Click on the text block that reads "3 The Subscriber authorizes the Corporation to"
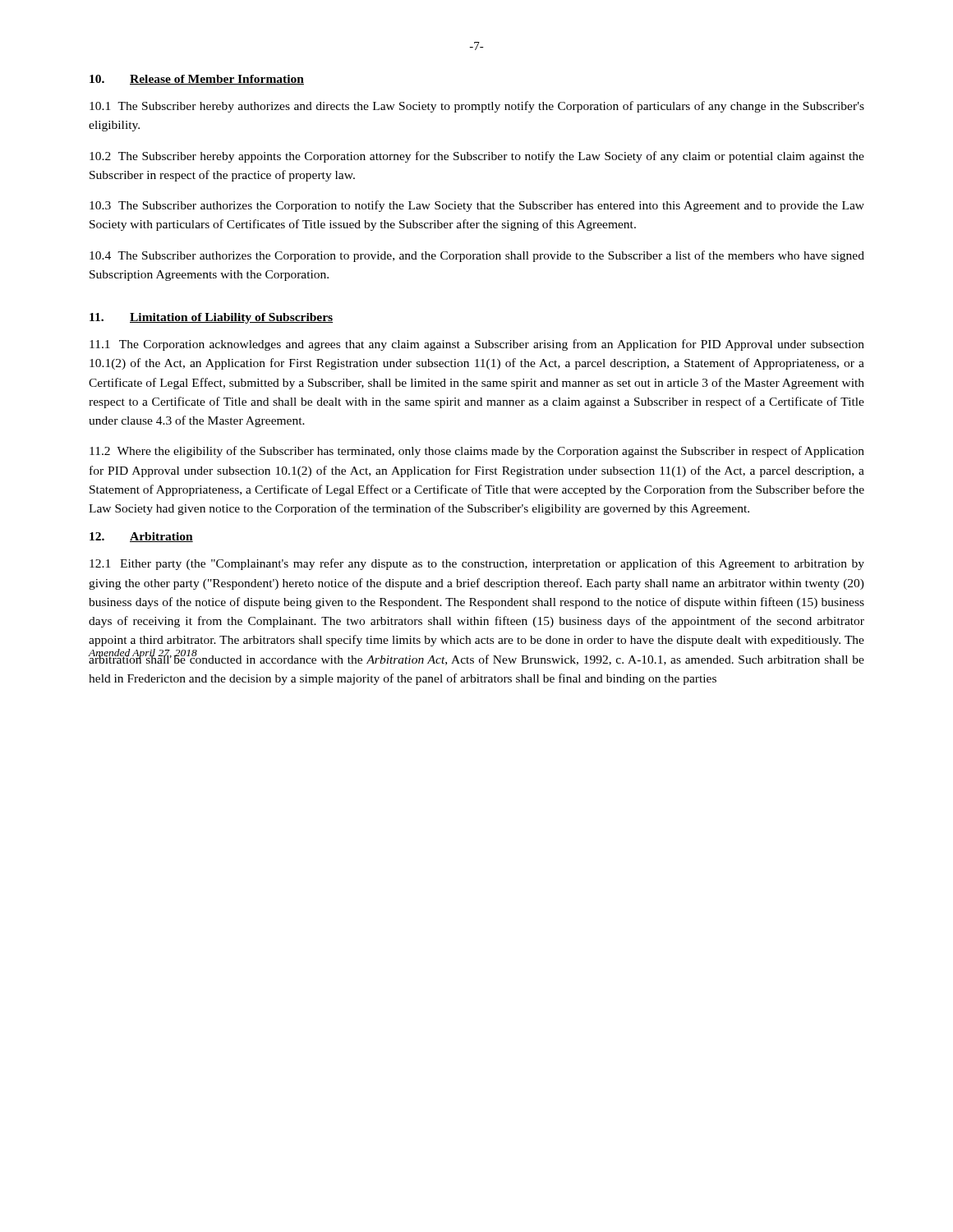 click(x=476, y=214)
